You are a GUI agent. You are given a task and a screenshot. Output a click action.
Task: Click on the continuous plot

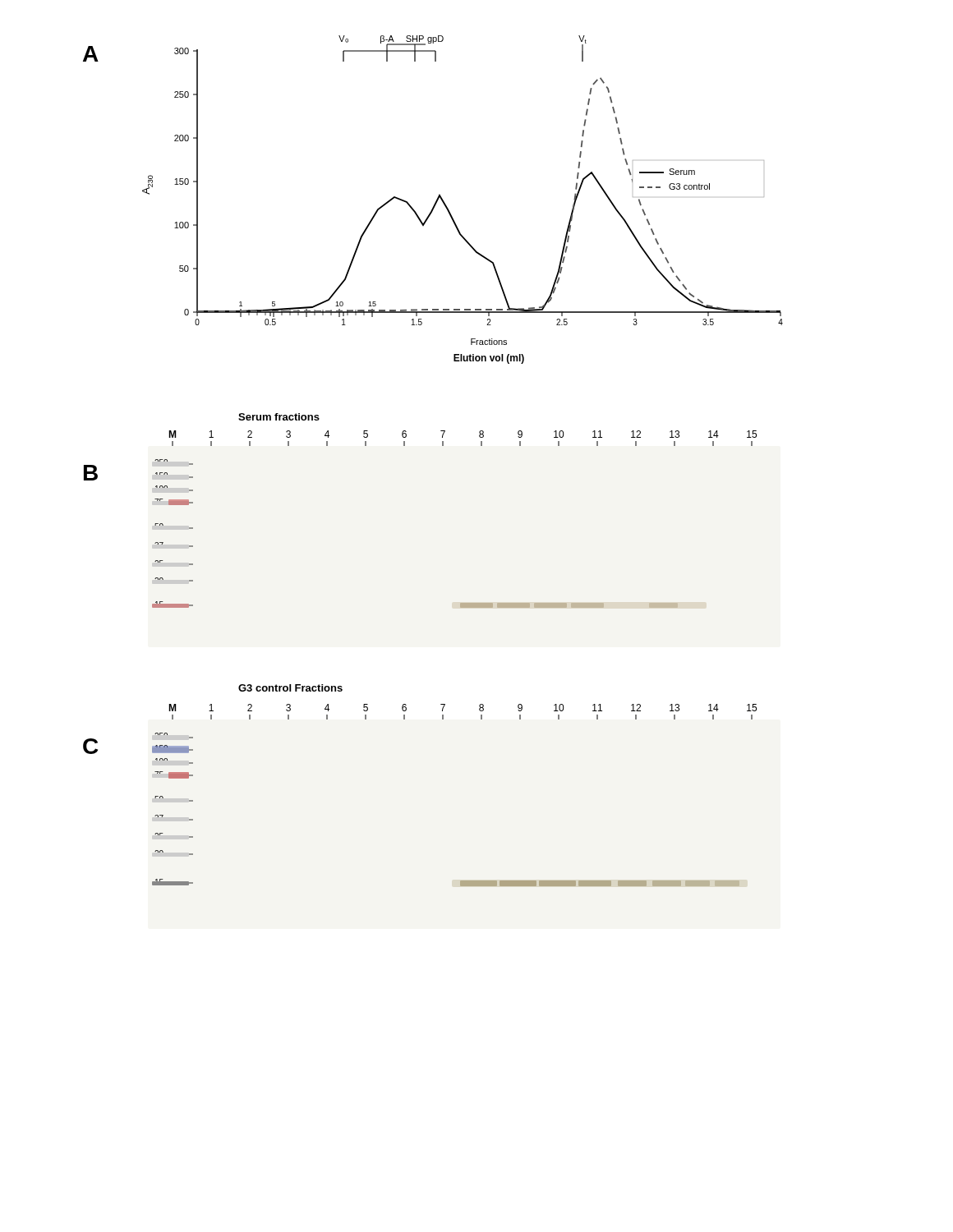point(468,214)
